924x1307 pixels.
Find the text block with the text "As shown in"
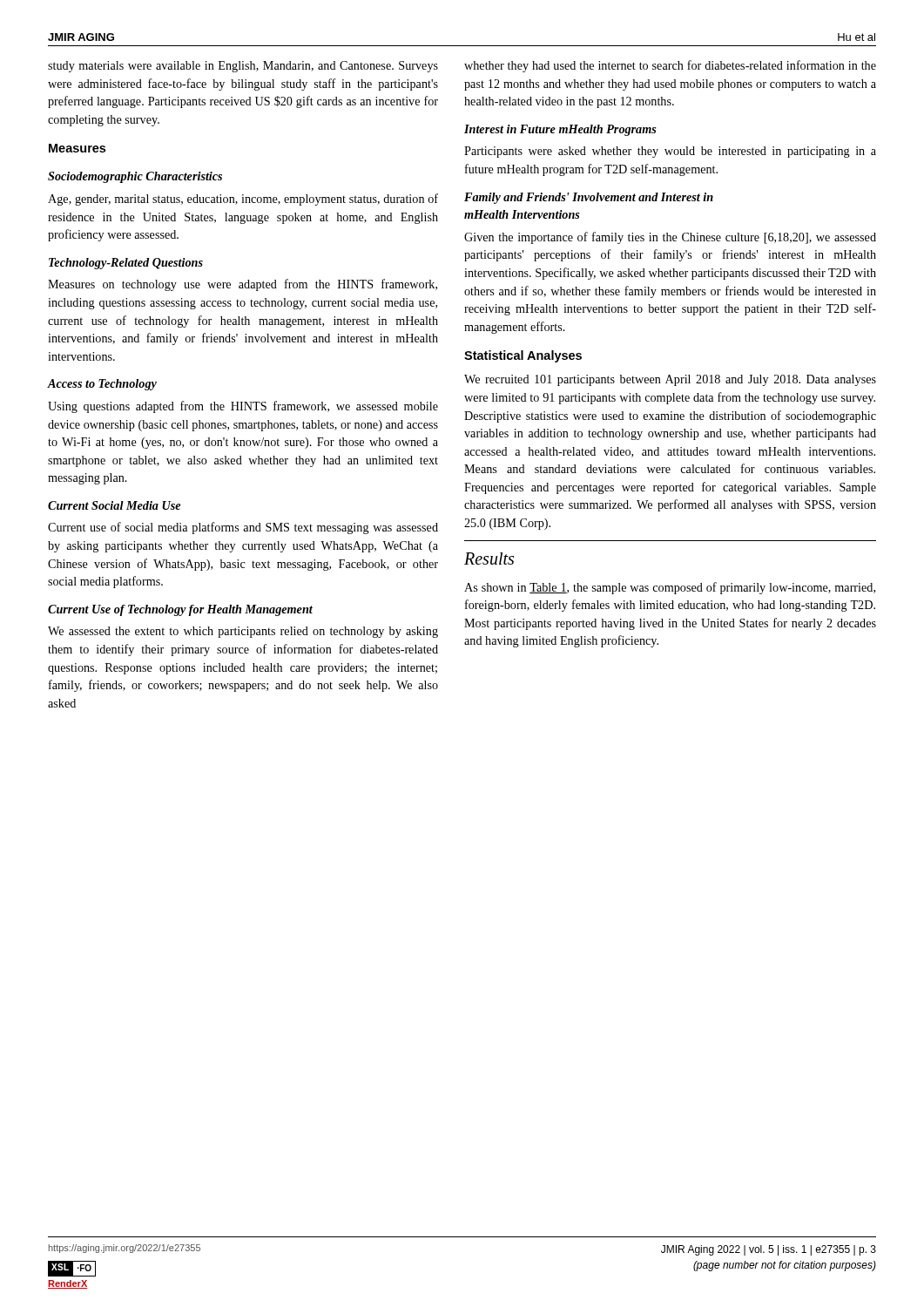tap(670, 614)
